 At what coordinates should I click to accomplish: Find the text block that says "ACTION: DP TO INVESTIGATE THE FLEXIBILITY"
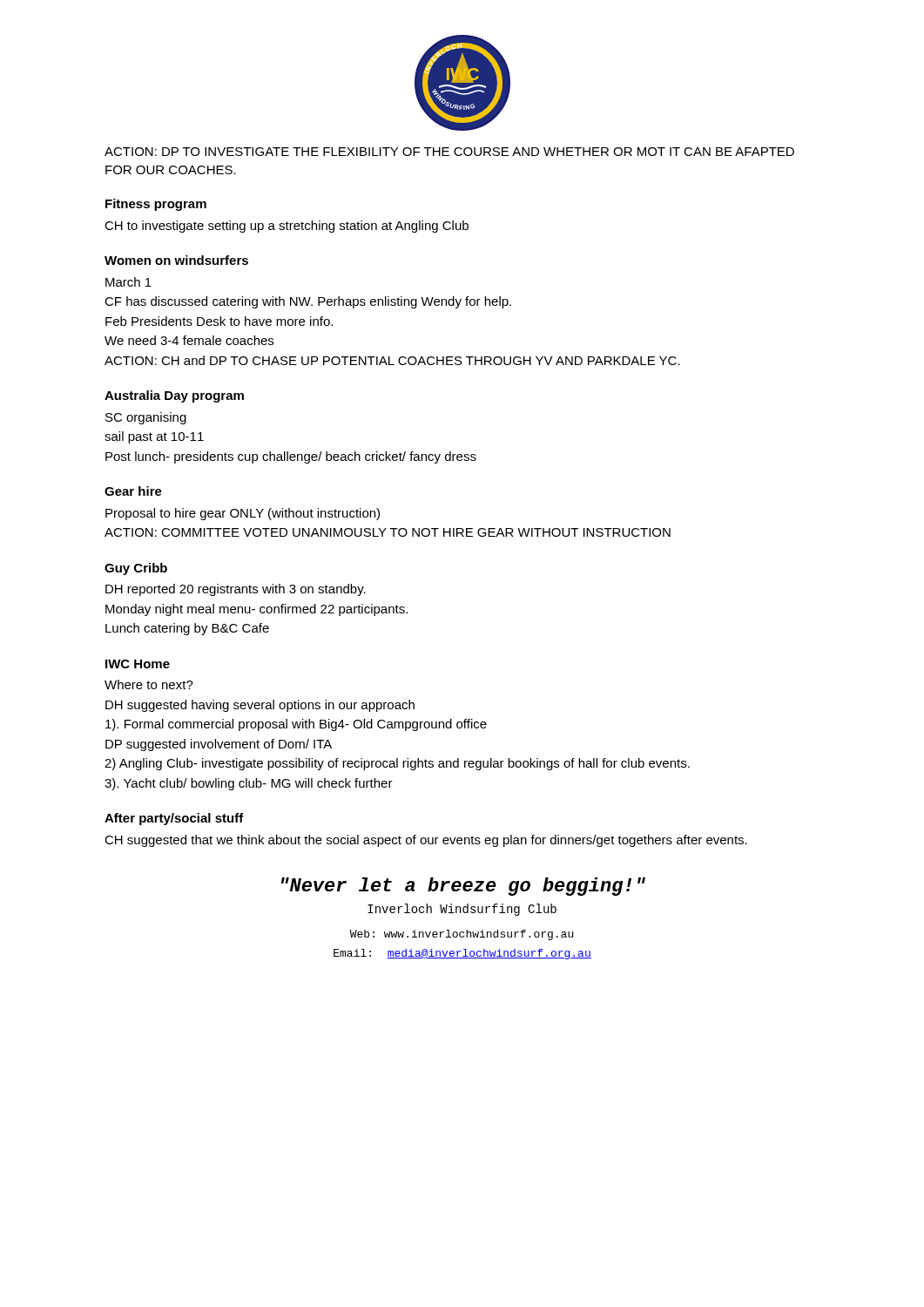[450, 160]
